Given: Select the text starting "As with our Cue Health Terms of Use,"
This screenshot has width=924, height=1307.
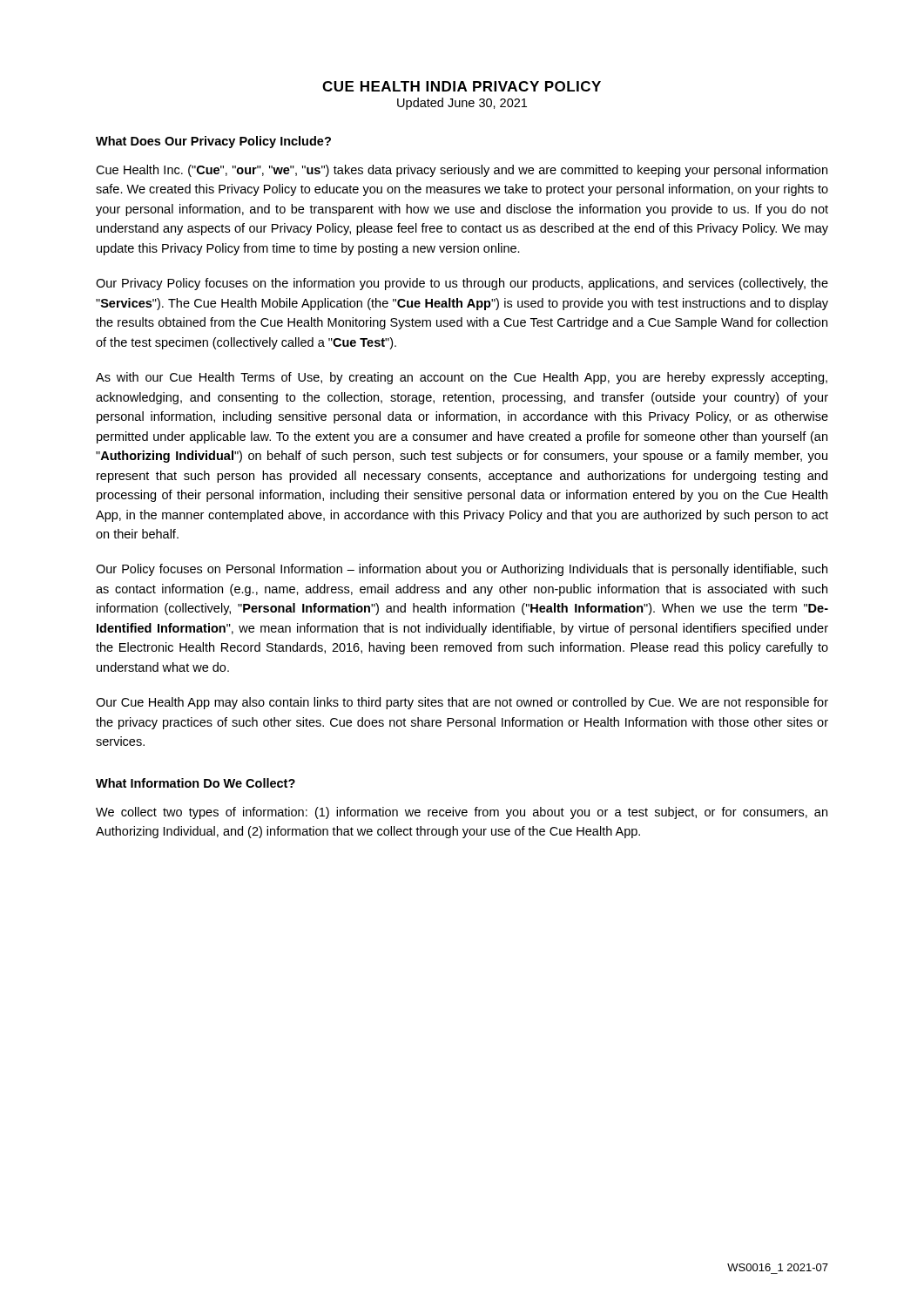Looking at the screenshot, I should point(462,456).
